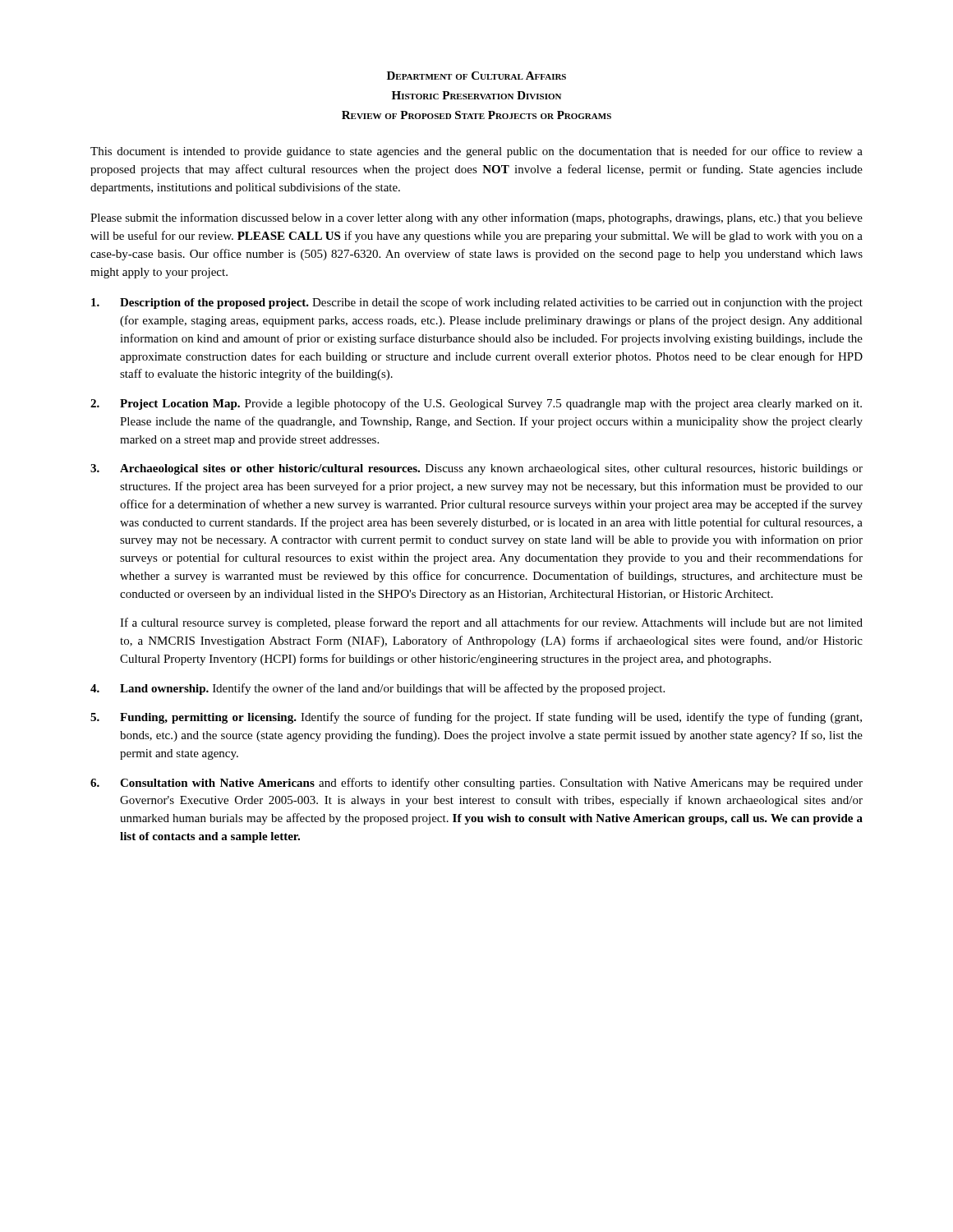Find the element starting "2. Project Location Map. Provide a legible"
Screen dimensions: 1232x953
point(476,422)
